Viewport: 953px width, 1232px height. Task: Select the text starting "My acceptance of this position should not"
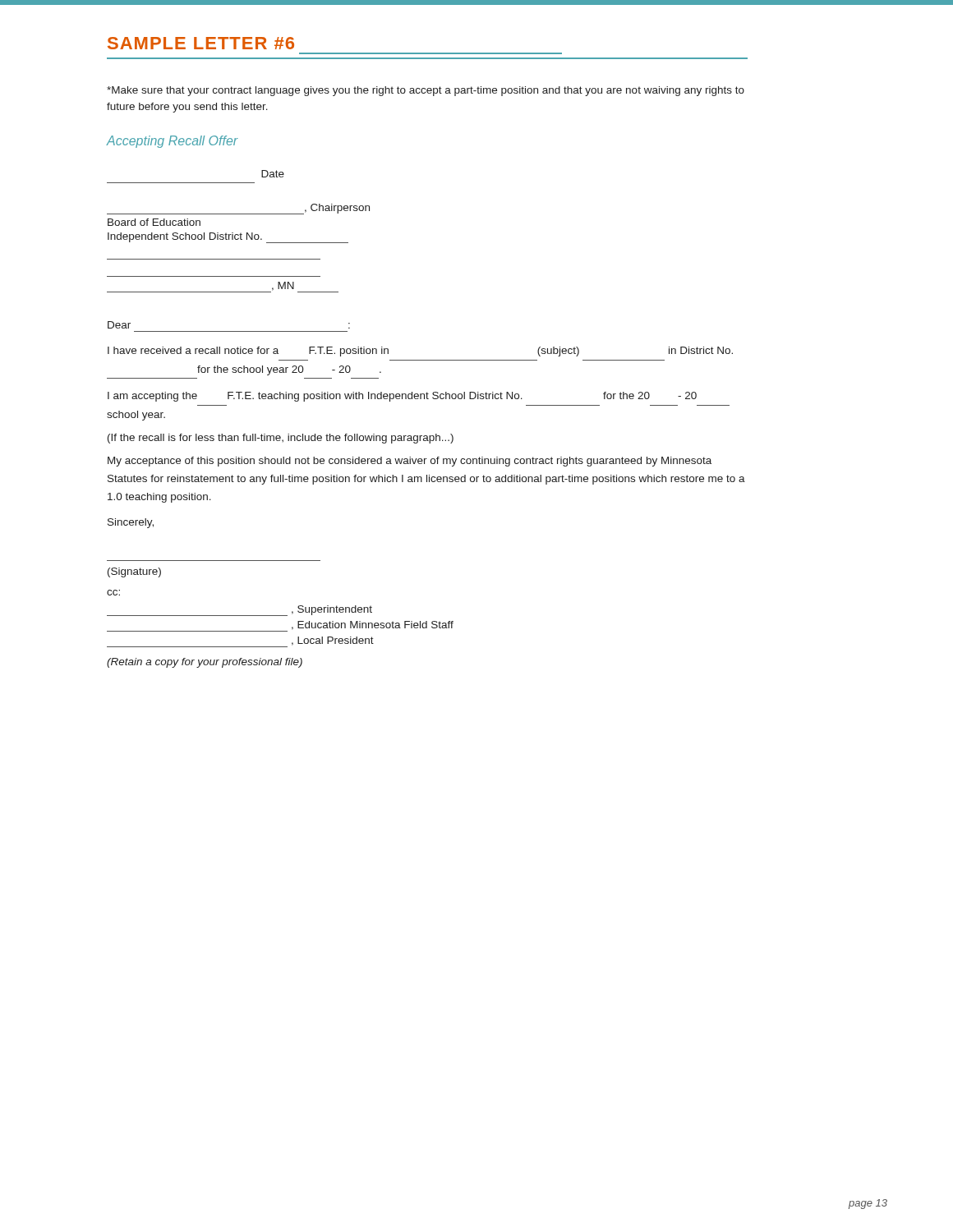426,479
